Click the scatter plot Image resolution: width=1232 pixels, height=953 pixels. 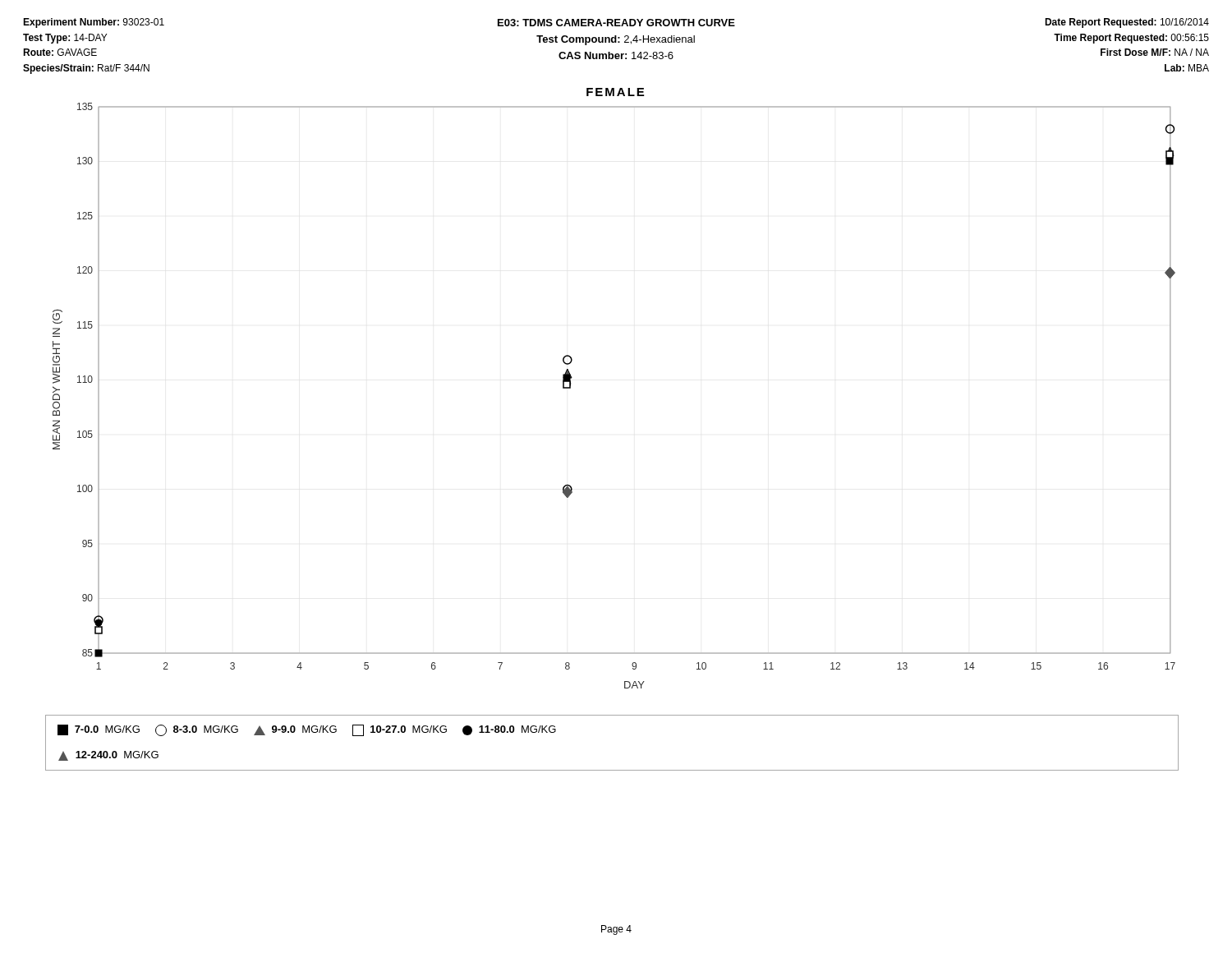(616, 403)
